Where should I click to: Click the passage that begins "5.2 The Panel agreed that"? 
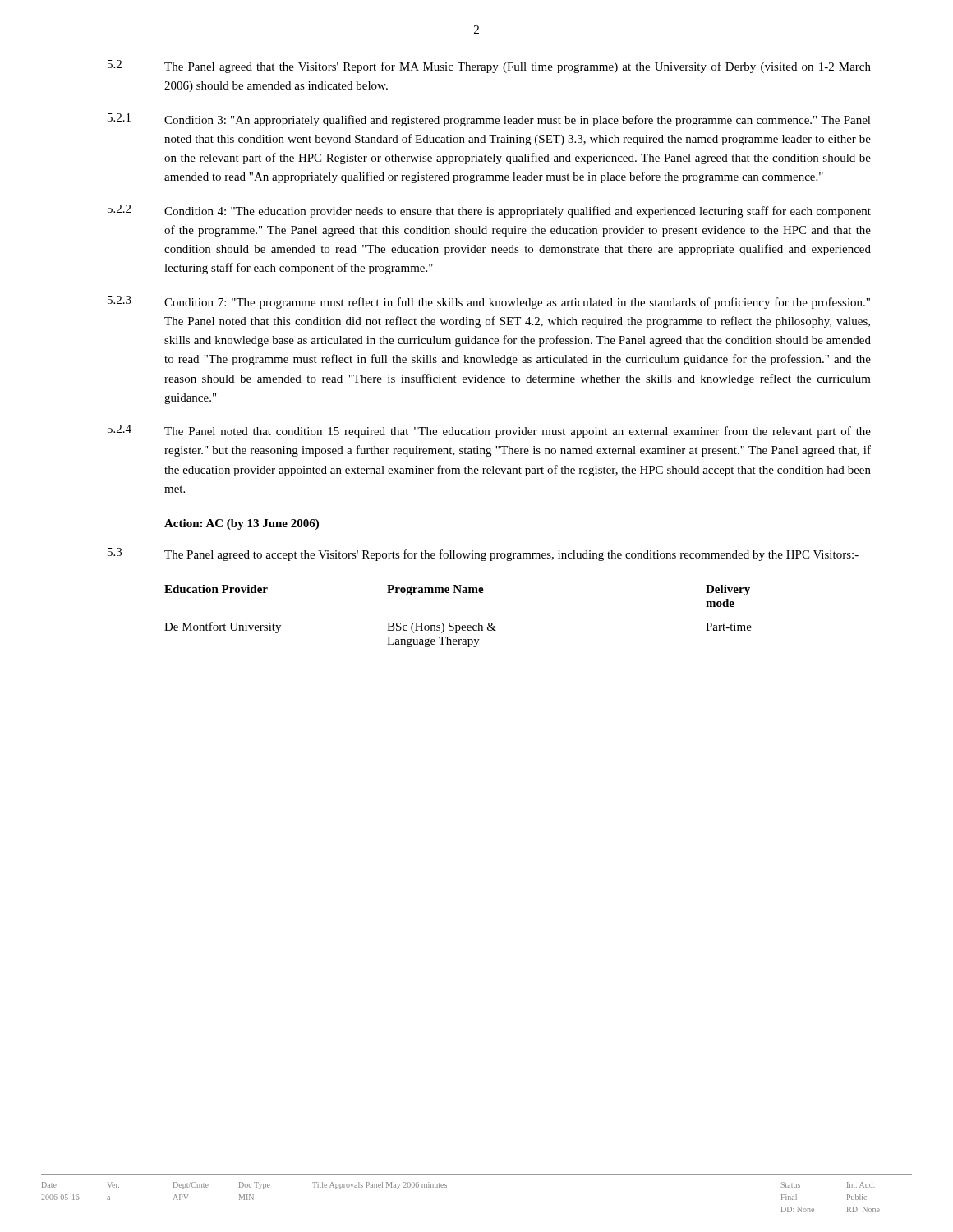[x=489, y=77]
